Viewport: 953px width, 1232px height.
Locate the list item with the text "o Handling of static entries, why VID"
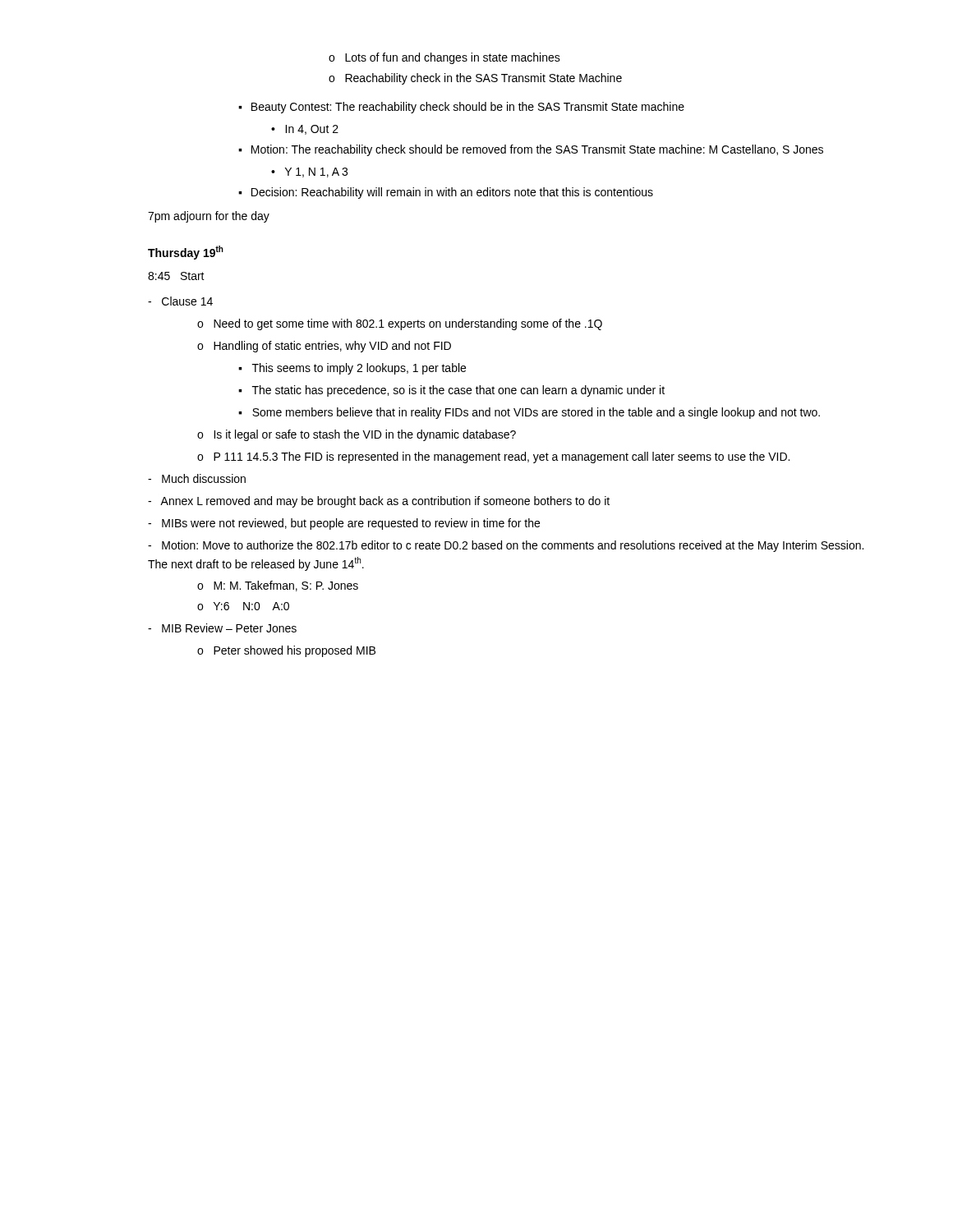[x=324, y=346]
